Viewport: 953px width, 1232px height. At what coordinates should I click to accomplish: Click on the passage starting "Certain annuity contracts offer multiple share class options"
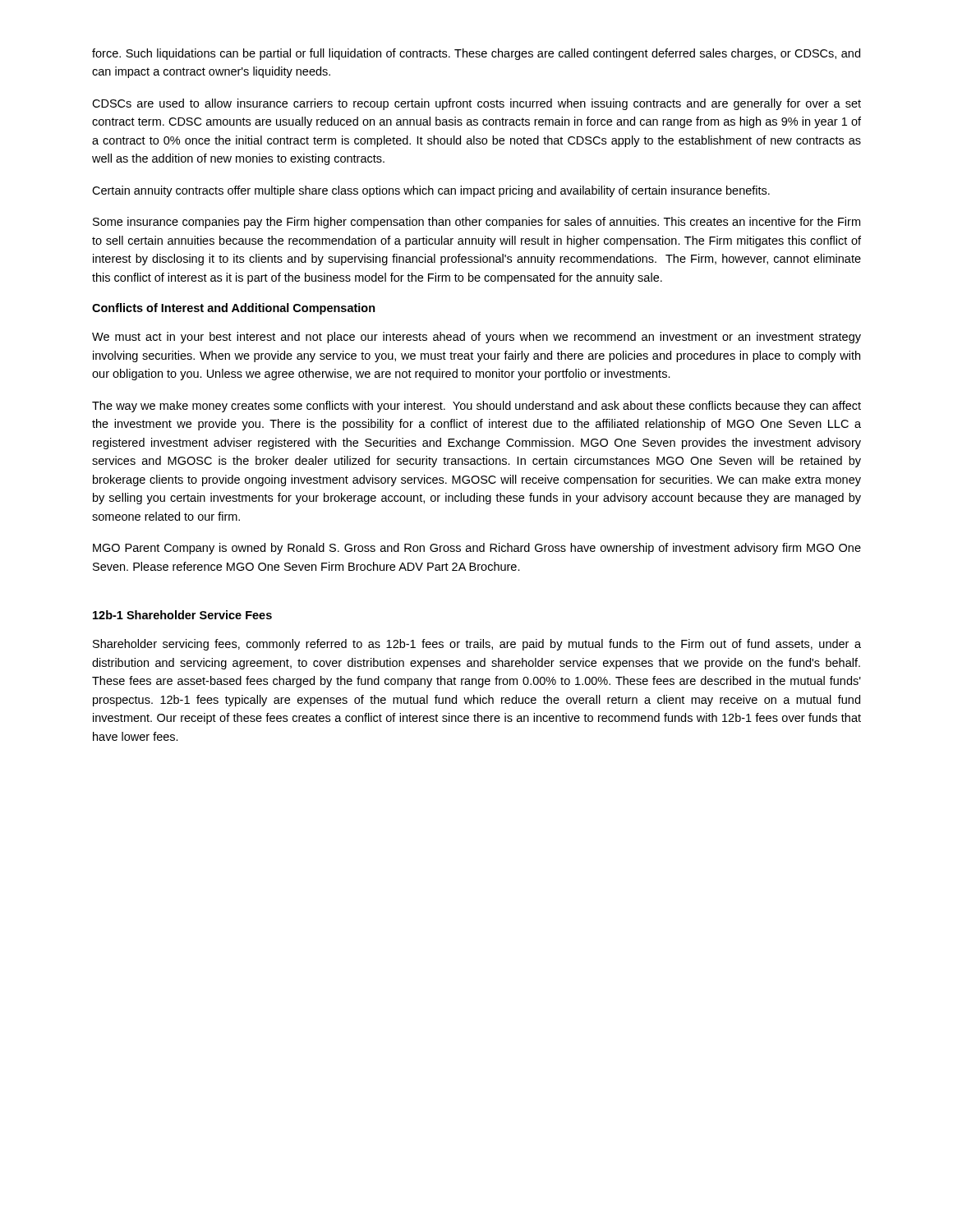click(x=431, y=190)
